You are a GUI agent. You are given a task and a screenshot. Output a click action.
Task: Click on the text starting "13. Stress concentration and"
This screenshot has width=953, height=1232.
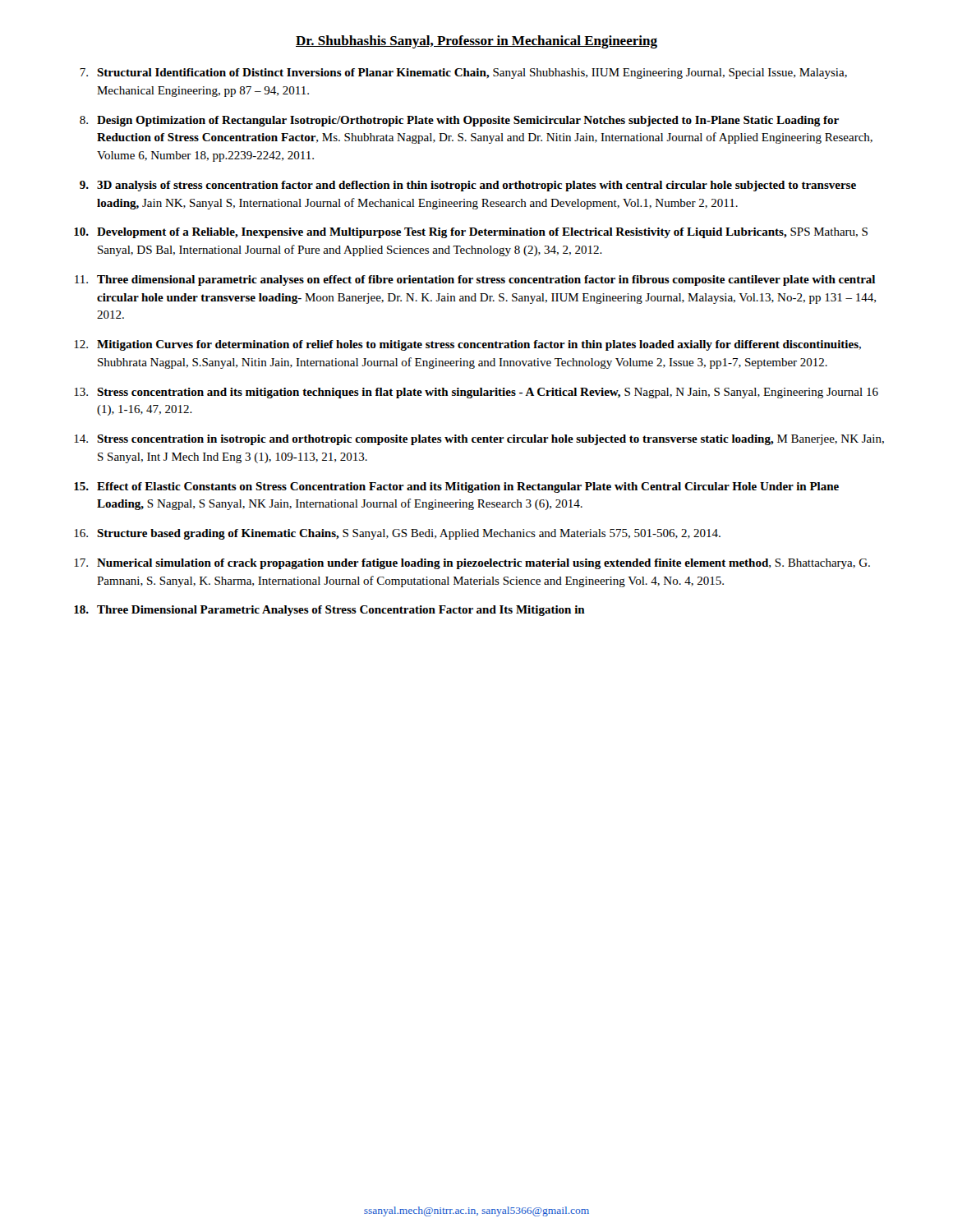tap(476, 401)
